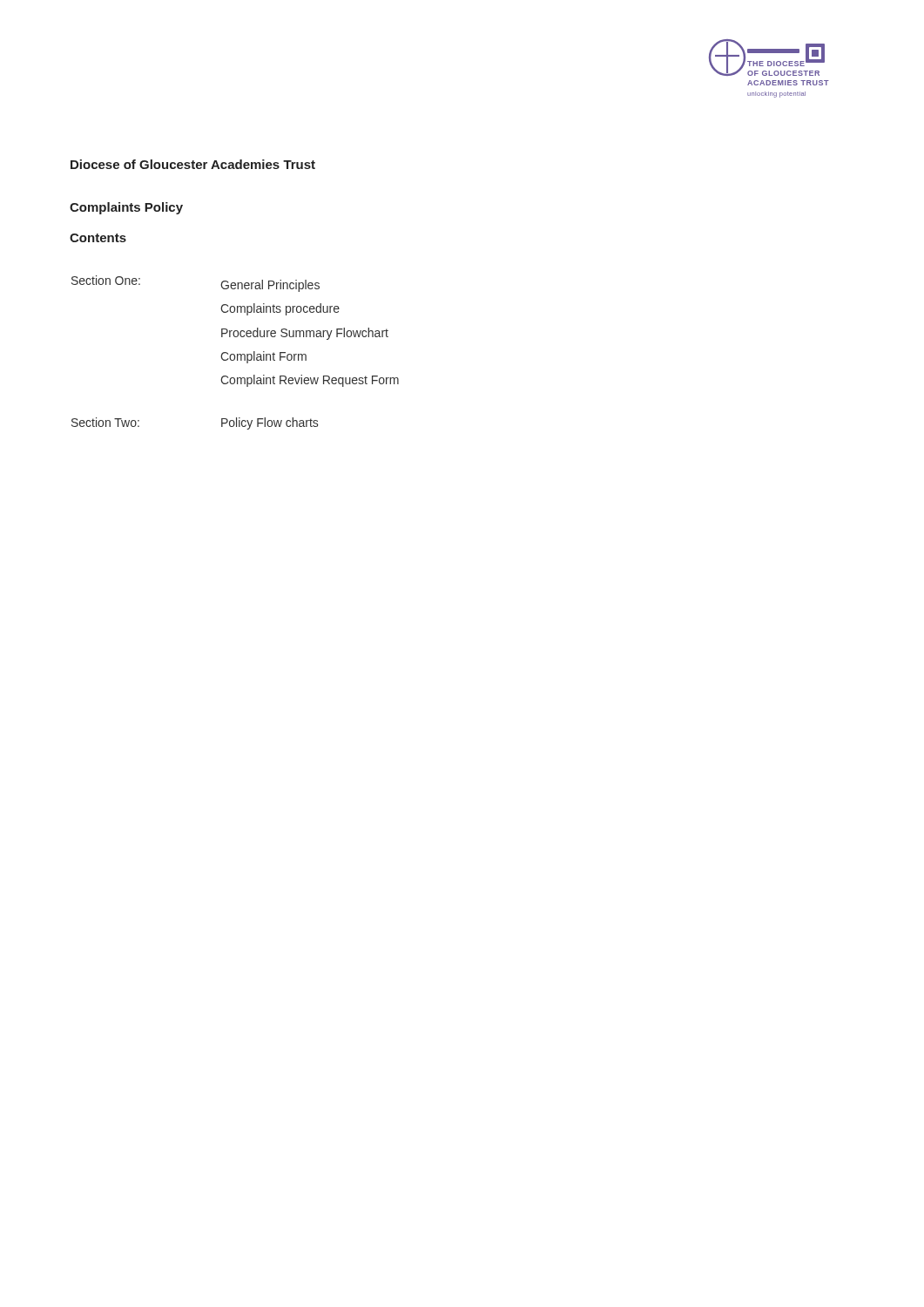Locate the list item that says "Procedure Summary Flowchart"
This screenshot has height=1307, width=924.
pos(304,333)
